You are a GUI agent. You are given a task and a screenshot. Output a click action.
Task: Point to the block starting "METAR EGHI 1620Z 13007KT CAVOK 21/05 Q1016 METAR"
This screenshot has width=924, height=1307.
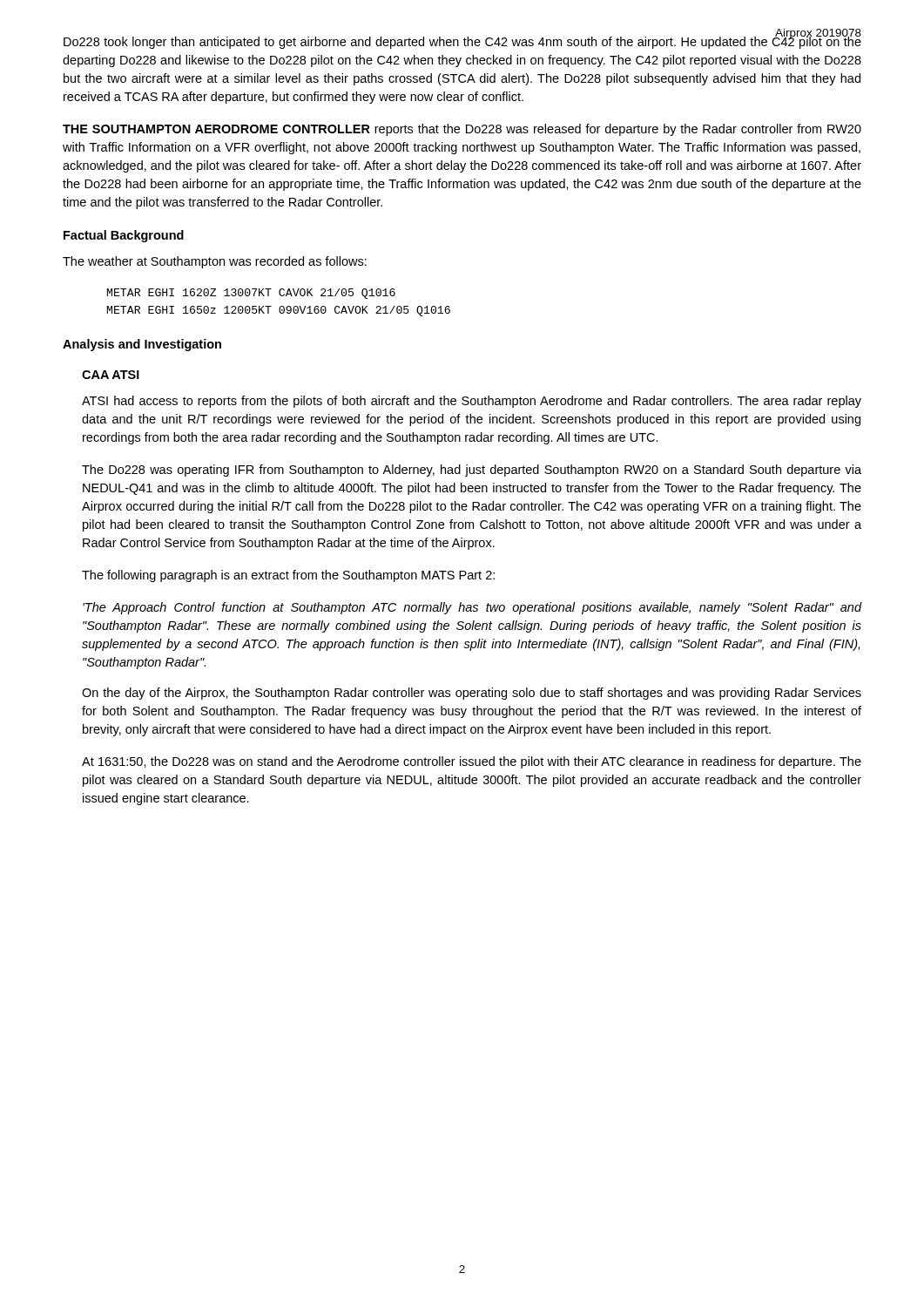pyautogui.click(x=279, y=302)
